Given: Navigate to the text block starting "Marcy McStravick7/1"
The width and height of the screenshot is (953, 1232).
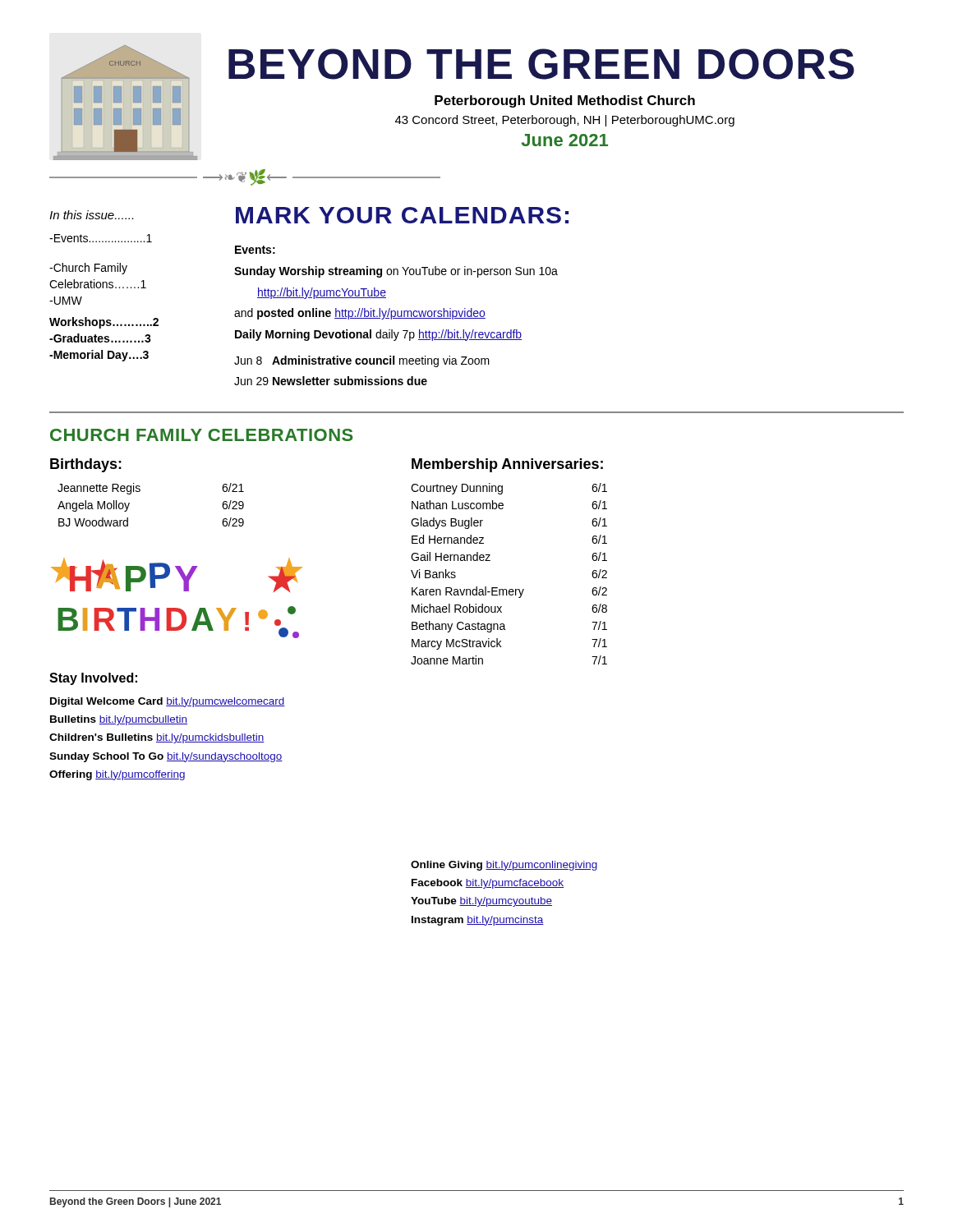Looking at the screenshot, I should (509, 643).
